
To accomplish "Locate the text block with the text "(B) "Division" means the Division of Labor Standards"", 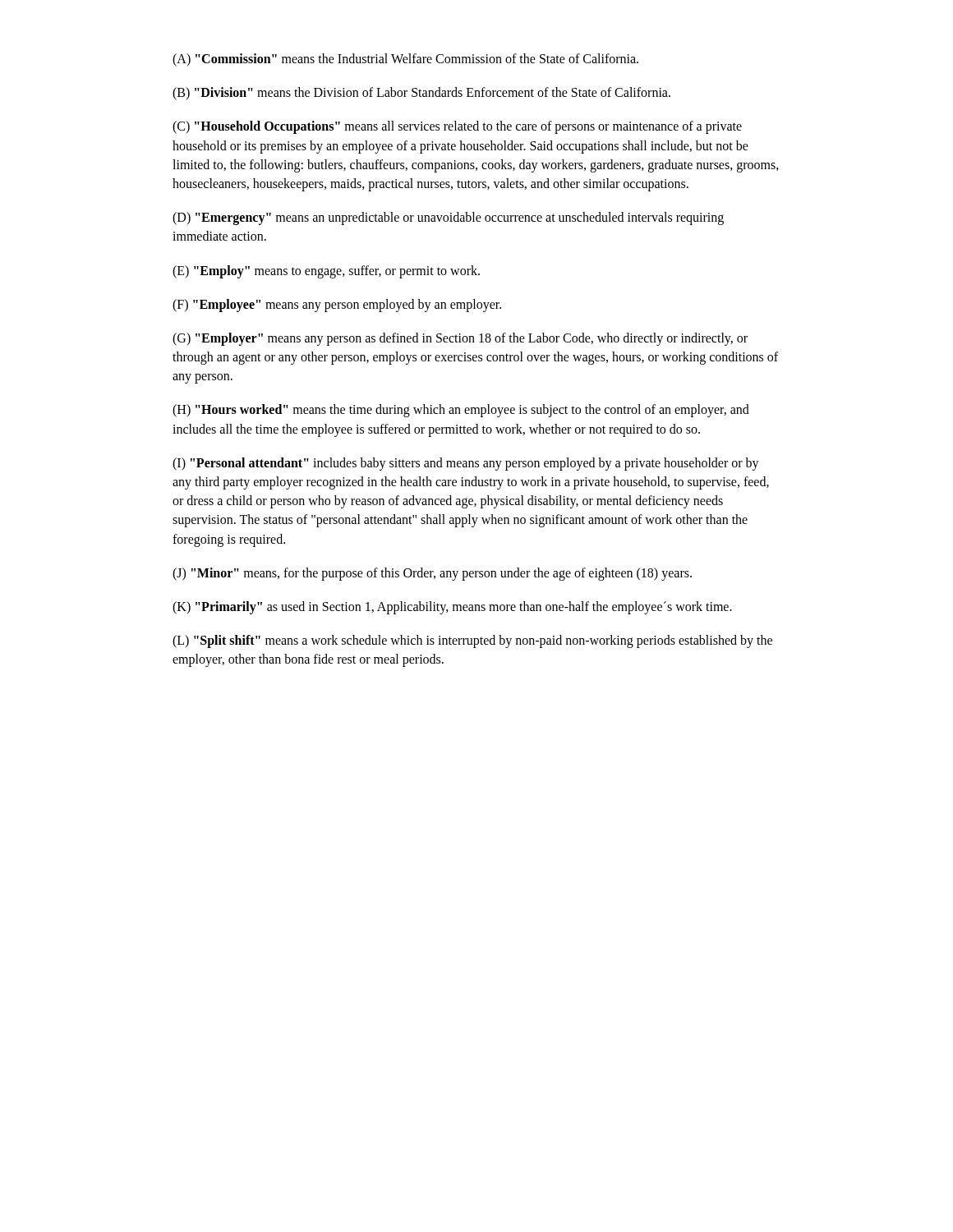I will pyautogui.click(x=422, y=93).
